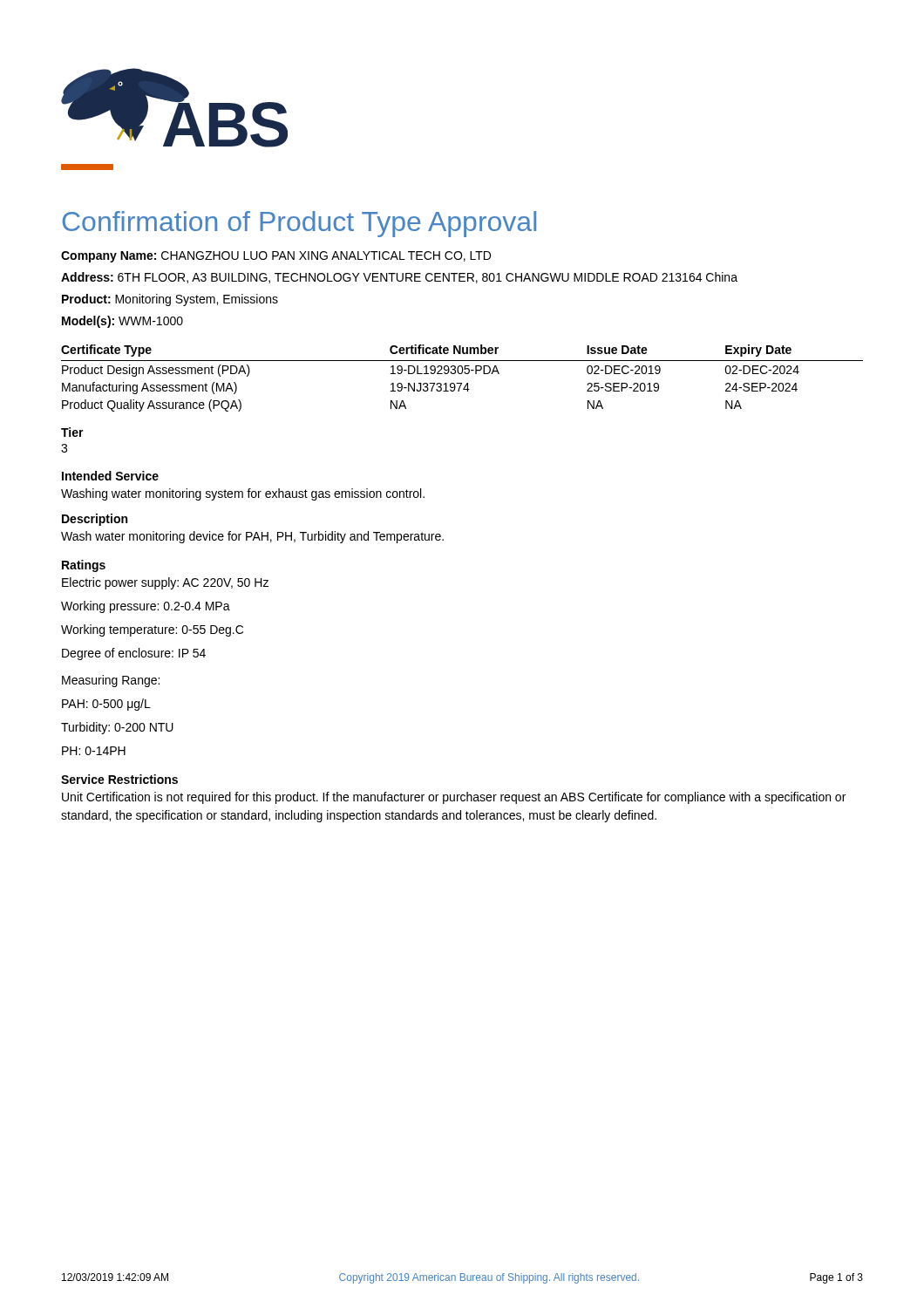Find "Measuring Range:" on this page

[111, 680]
